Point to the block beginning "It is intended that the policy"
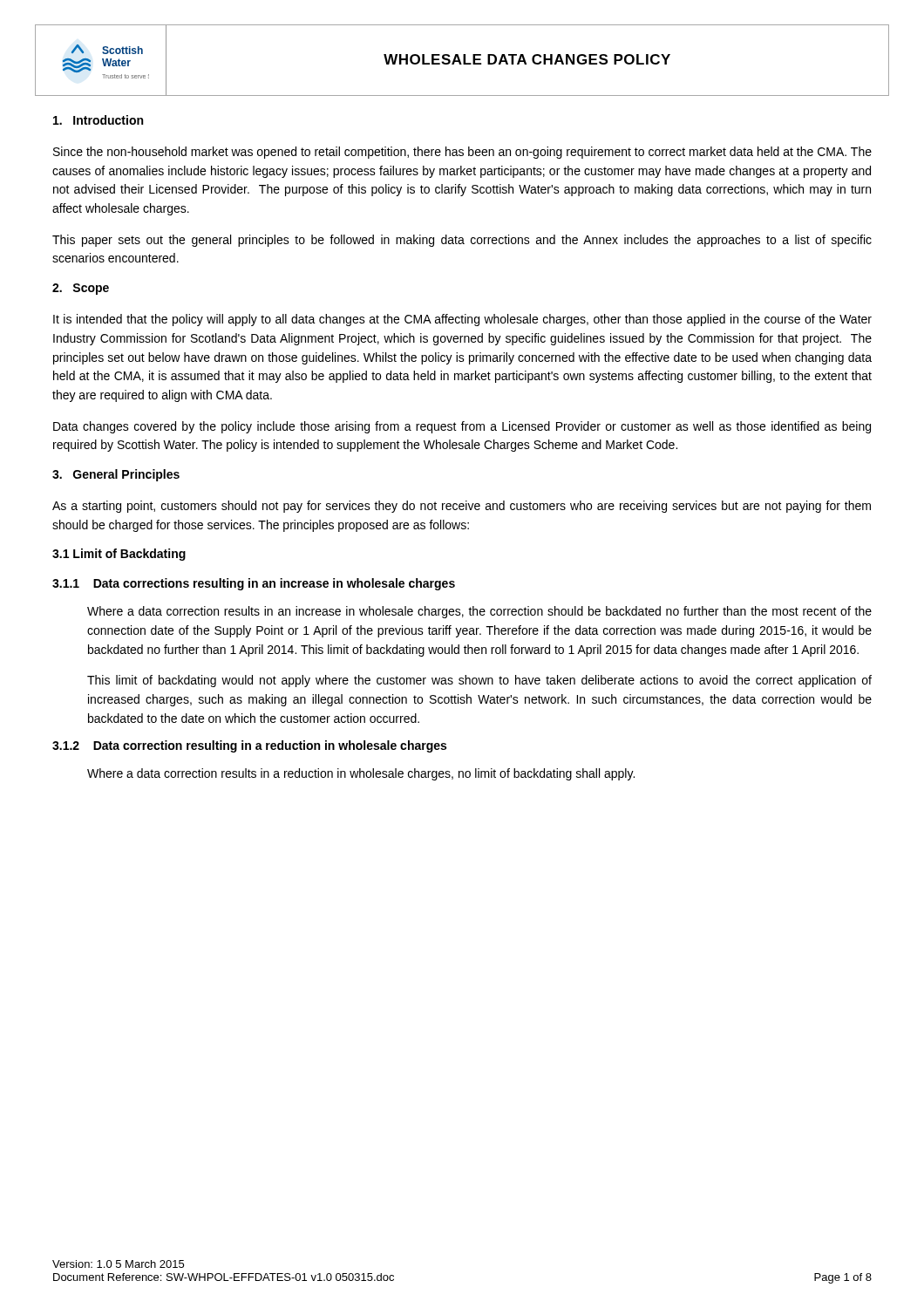The image size is (924, 1308). coord(462,358)
